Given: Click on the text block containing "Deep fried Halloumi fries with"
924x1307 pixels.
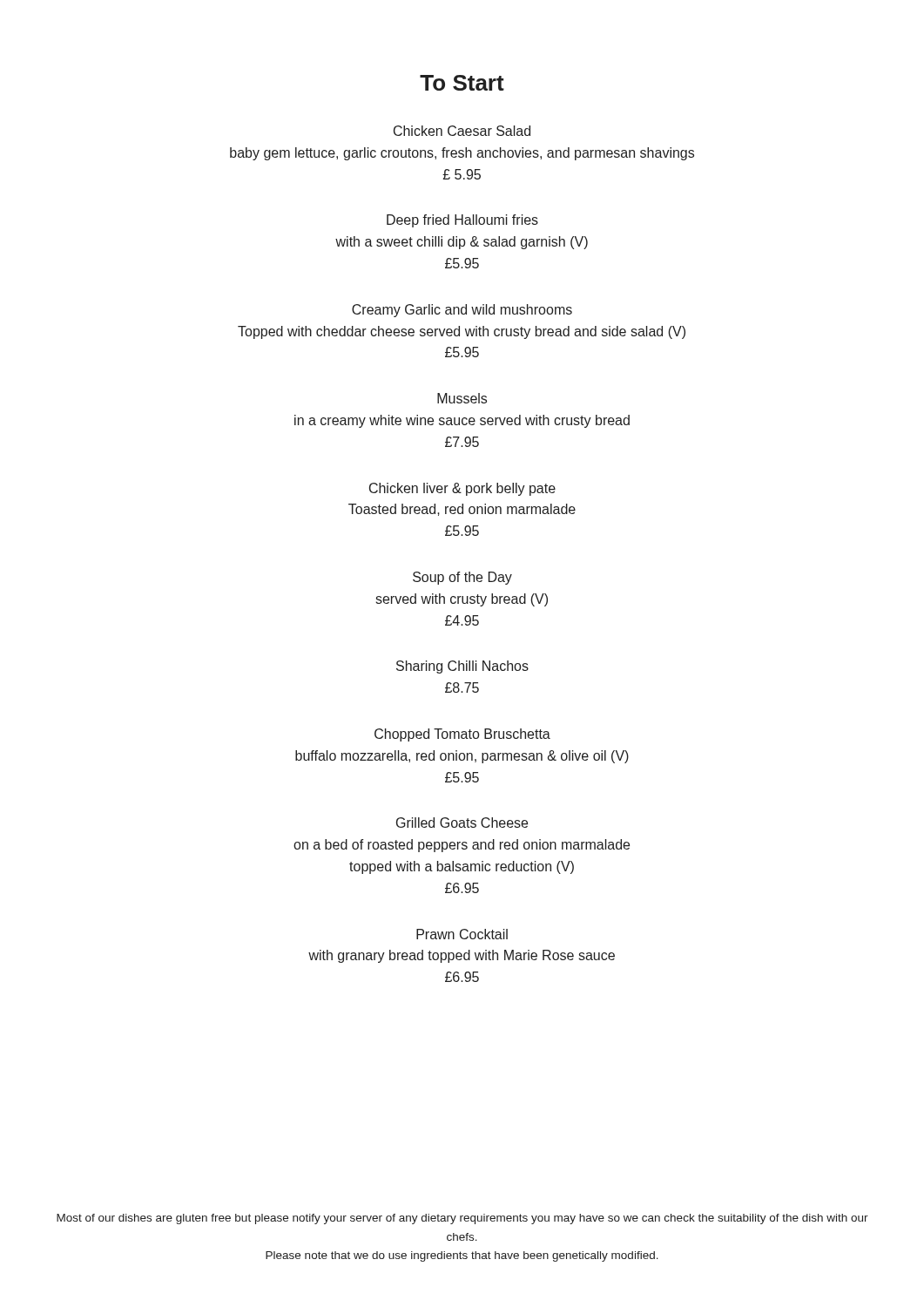Looking at the screenshot, I should [462, 243].
